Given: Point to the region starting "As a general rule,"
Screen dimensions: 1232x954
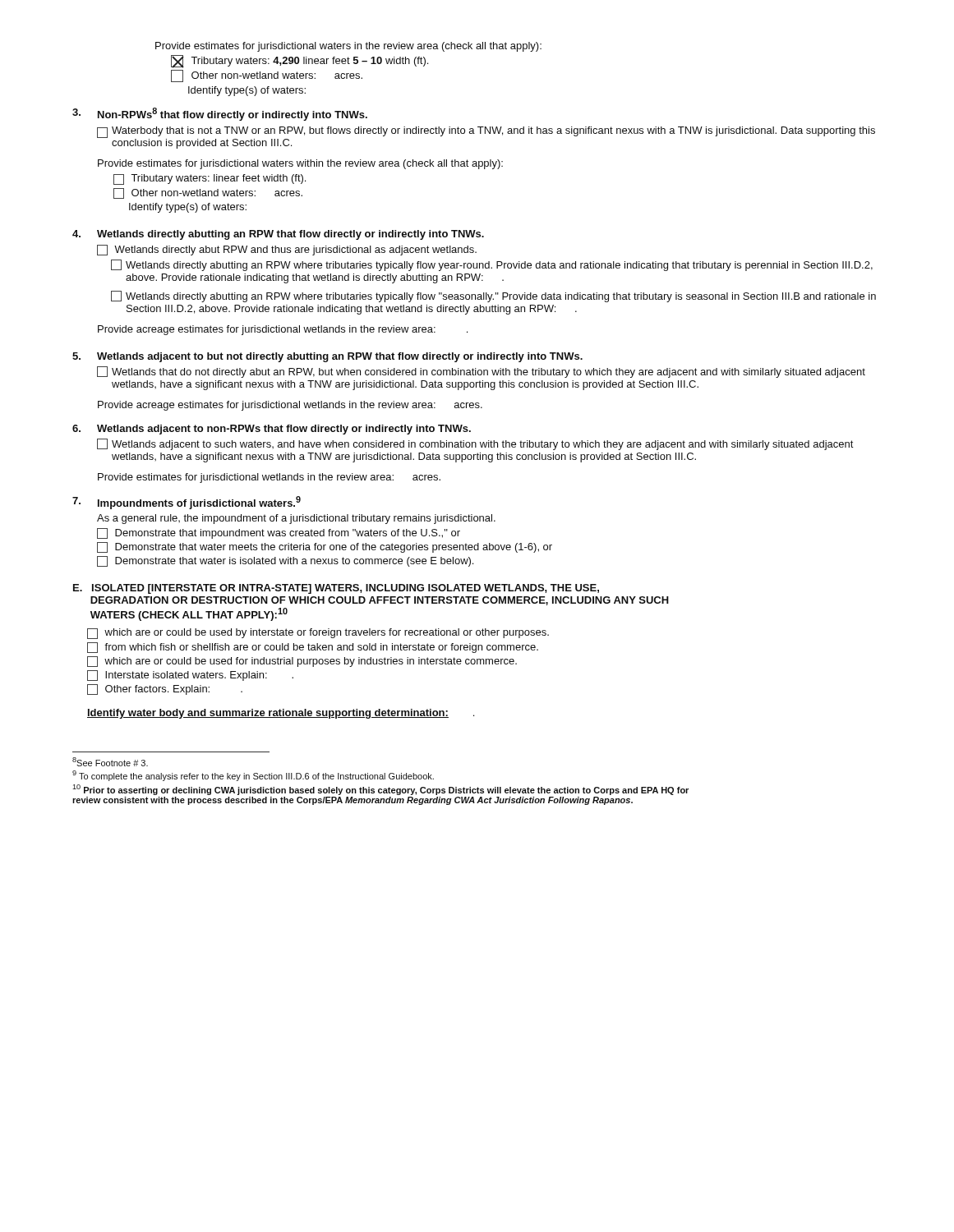Looking at the screenshot, I should pyautogui.click(x=296, y=518).
